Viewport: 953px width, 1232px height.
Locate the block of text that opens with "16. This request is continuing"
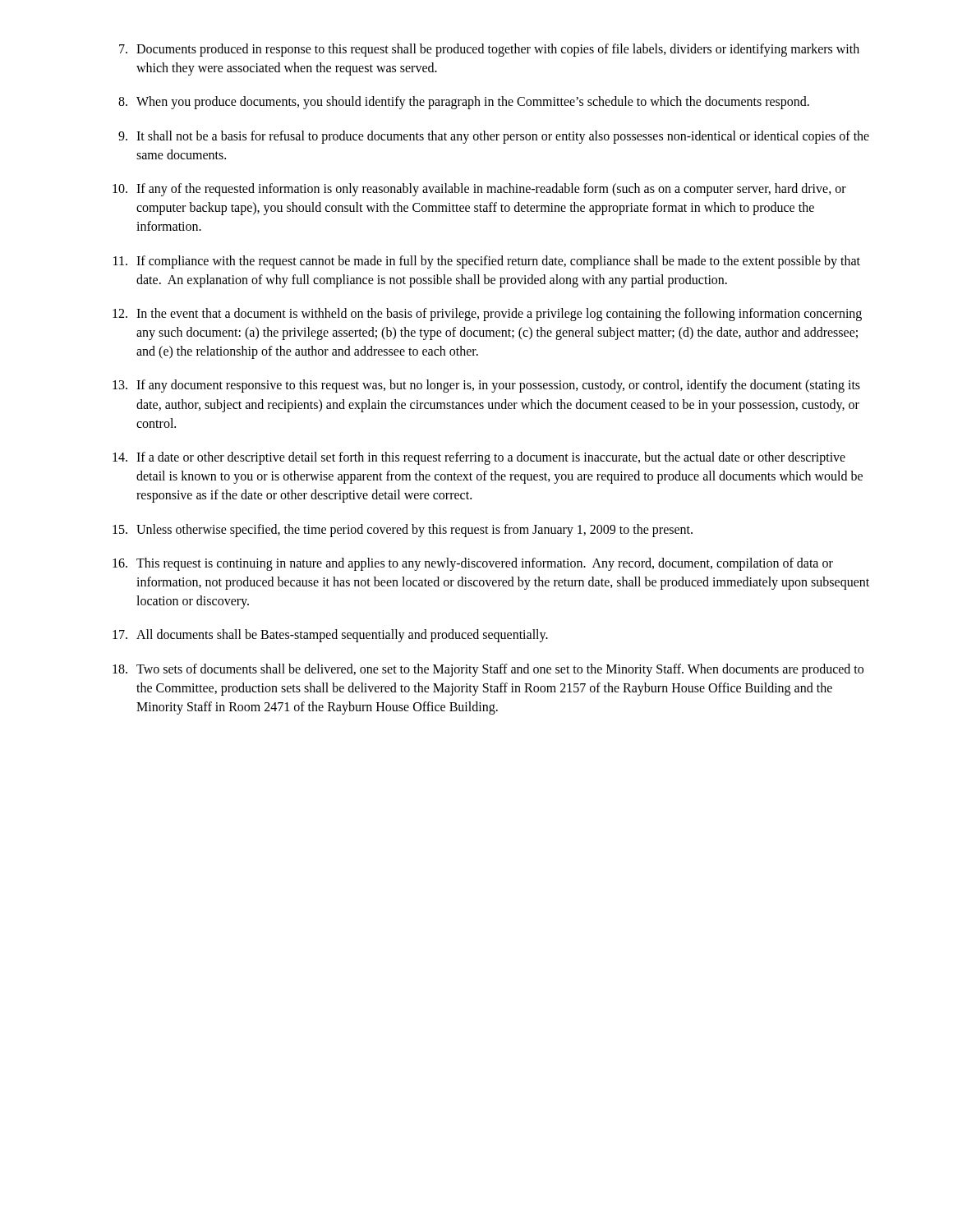(x=476, y=582)
